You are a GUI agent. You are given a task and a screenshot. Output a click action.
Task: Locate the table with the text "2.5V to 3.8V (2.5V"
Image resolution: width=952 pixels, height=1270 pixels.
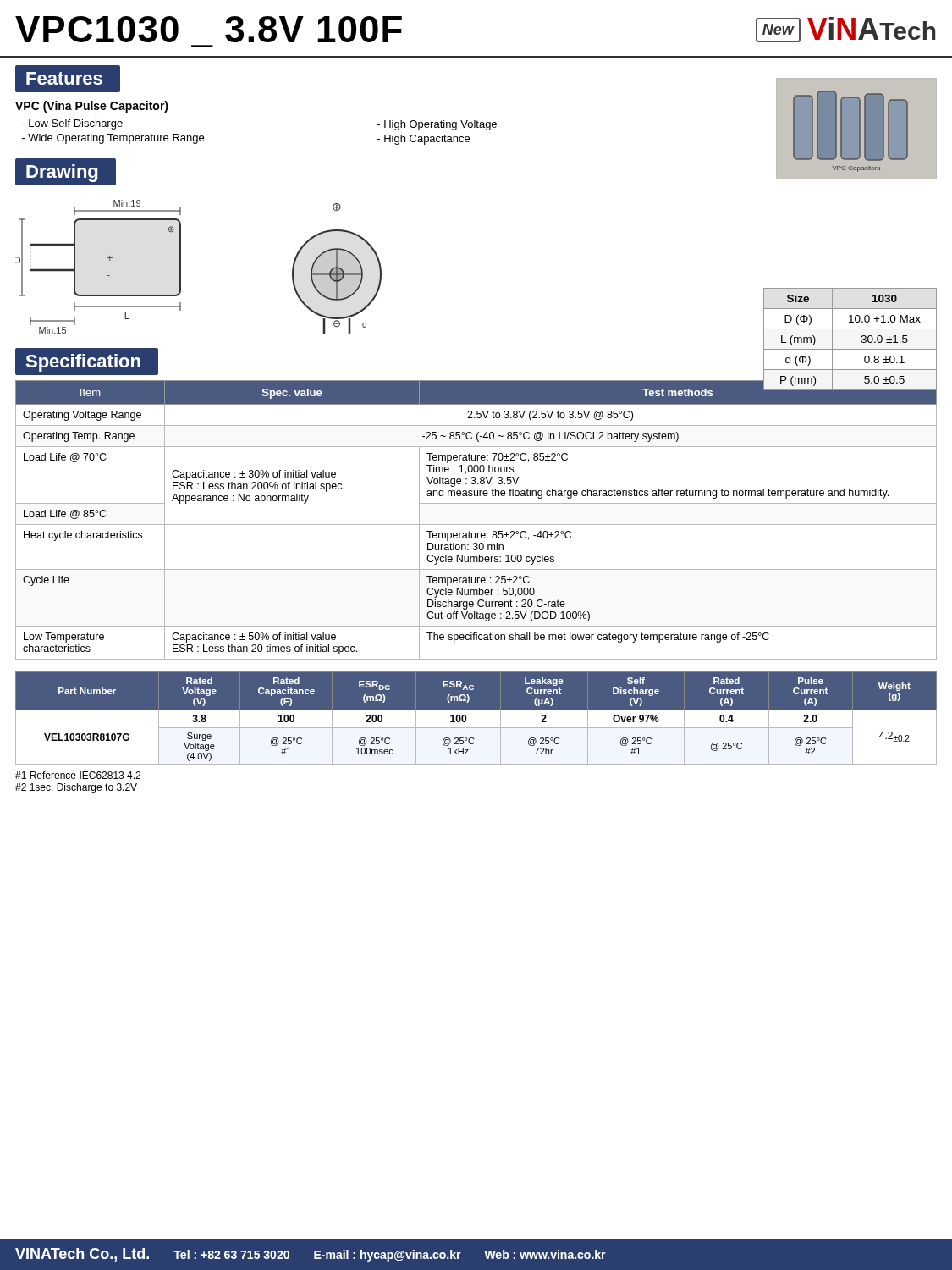pyautogui.click(x=476, y=521)
